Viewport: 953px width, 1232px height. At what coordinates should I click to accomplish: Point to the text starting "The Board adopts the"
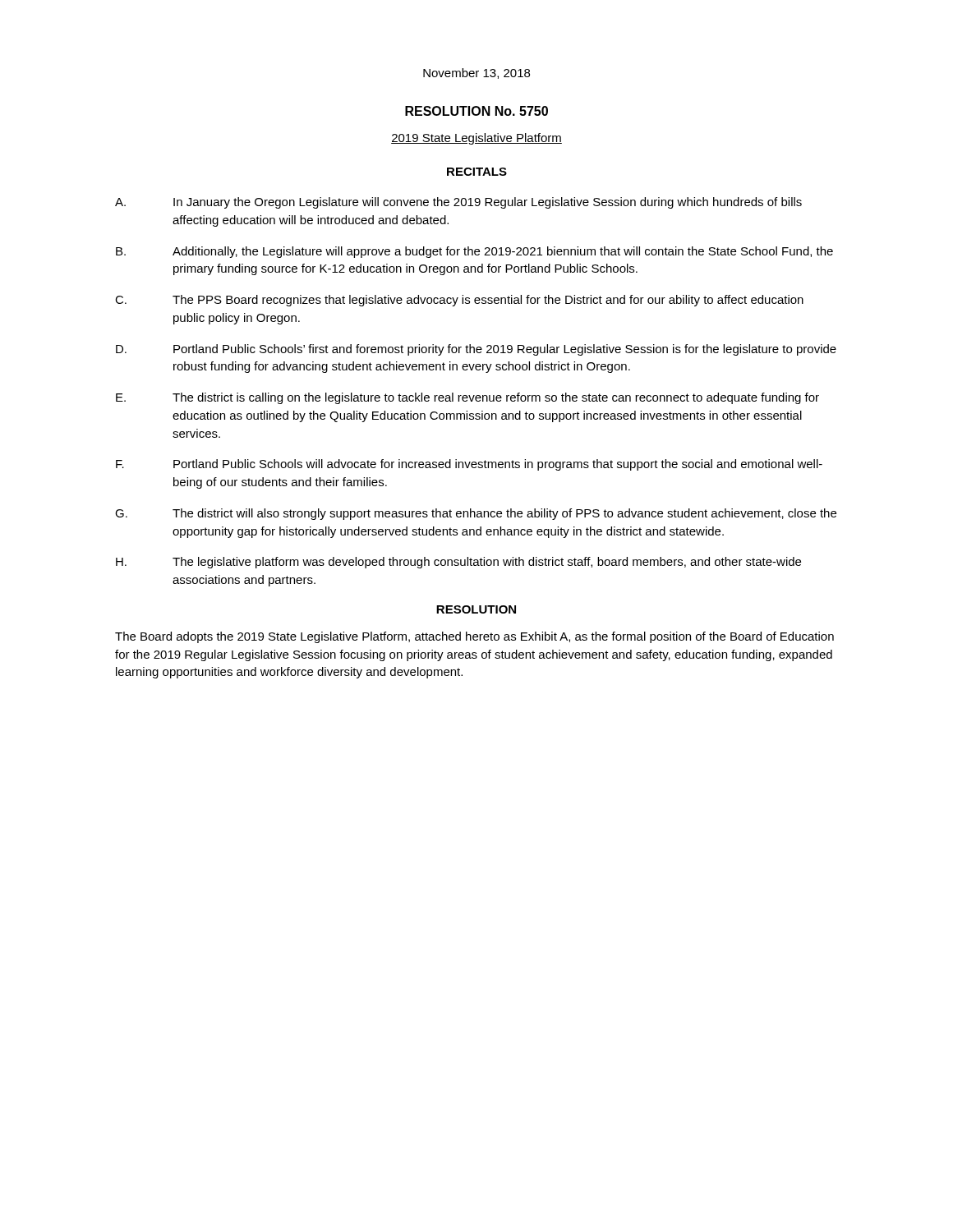(x=475, y=654)
